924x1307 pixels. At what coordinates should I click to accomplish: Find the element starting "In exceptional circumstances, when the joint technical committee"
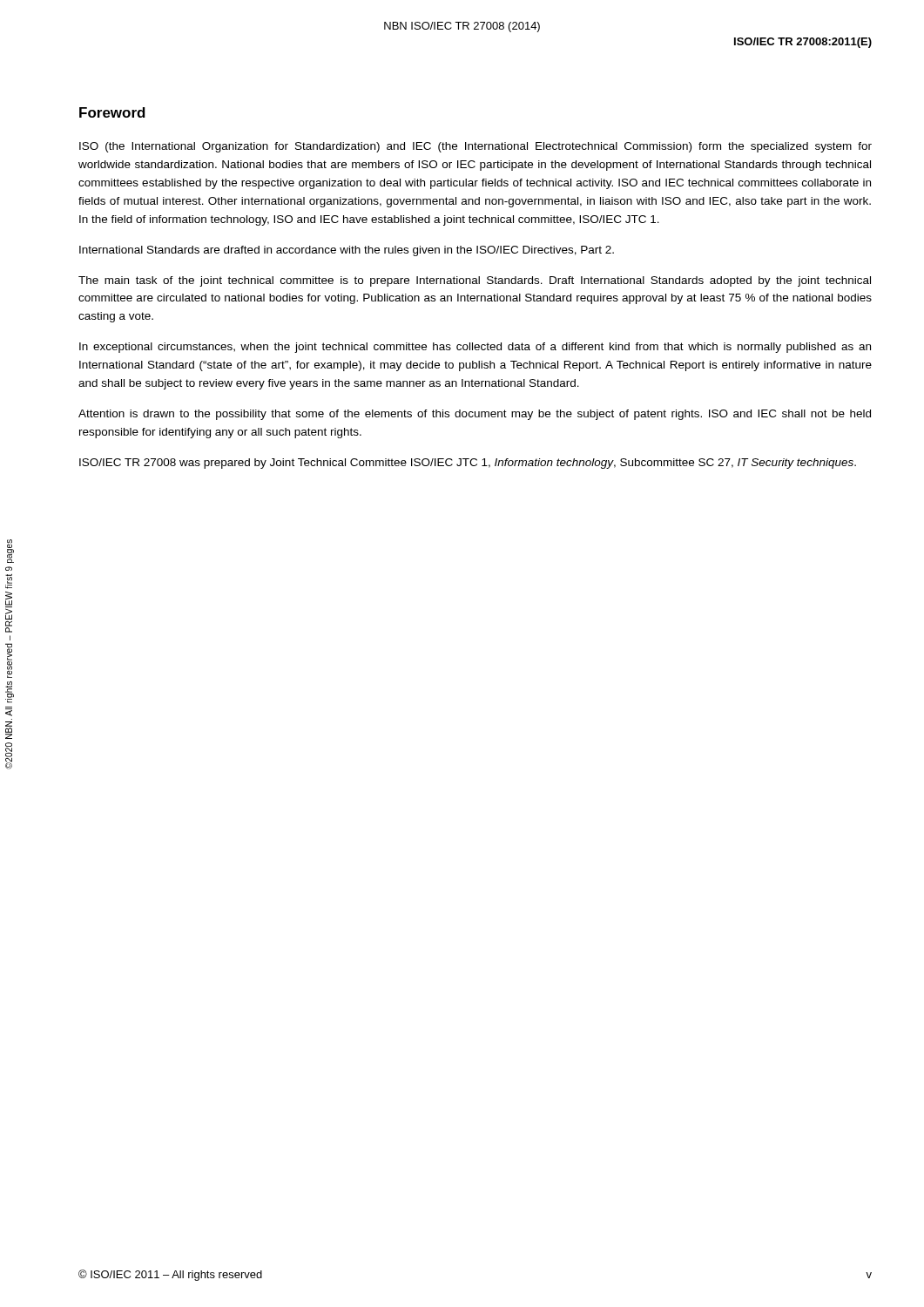(475, 365)
